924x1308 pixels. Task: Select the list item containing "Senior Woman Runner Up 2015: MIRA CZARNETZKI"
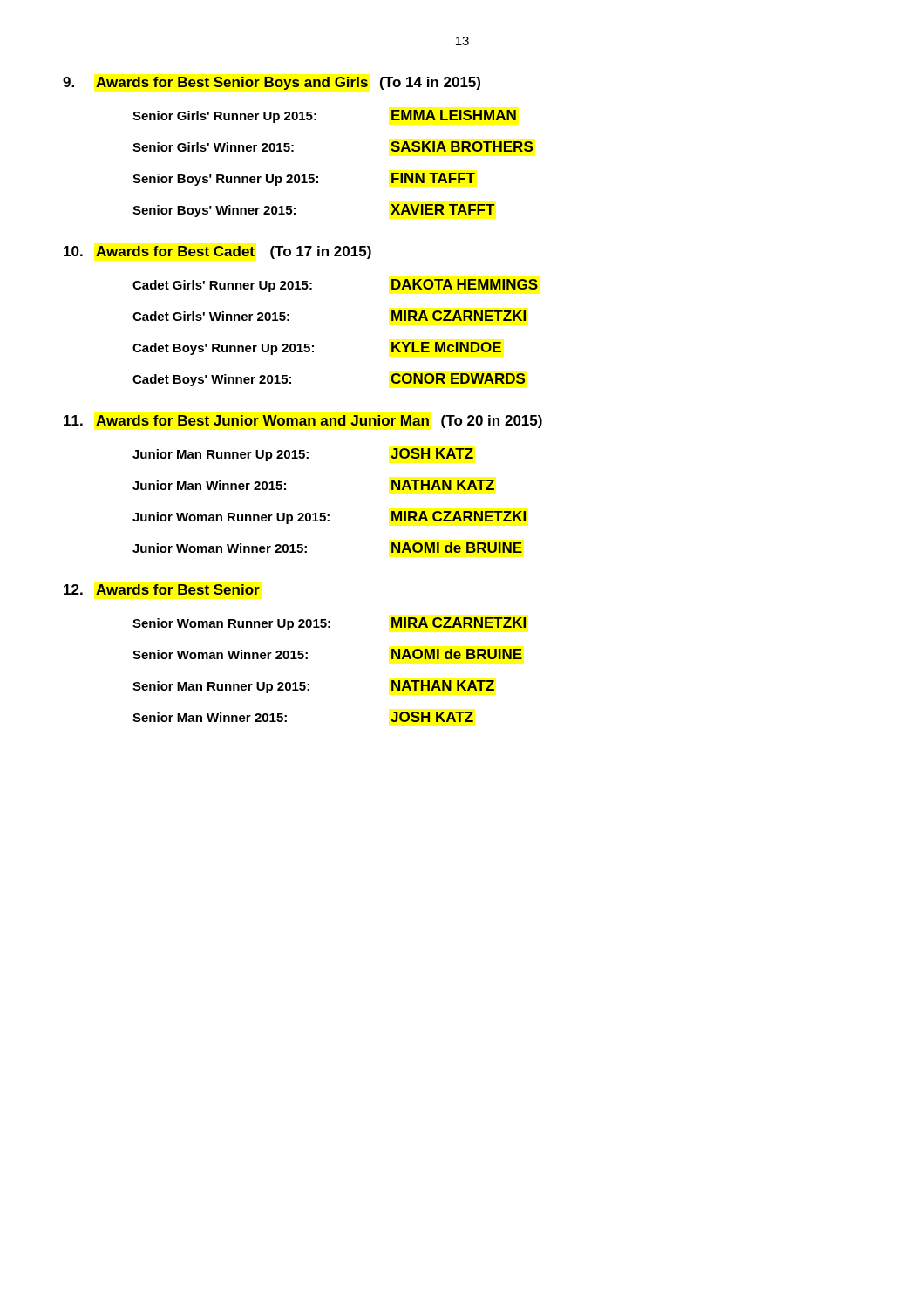[x=330, y=623]
